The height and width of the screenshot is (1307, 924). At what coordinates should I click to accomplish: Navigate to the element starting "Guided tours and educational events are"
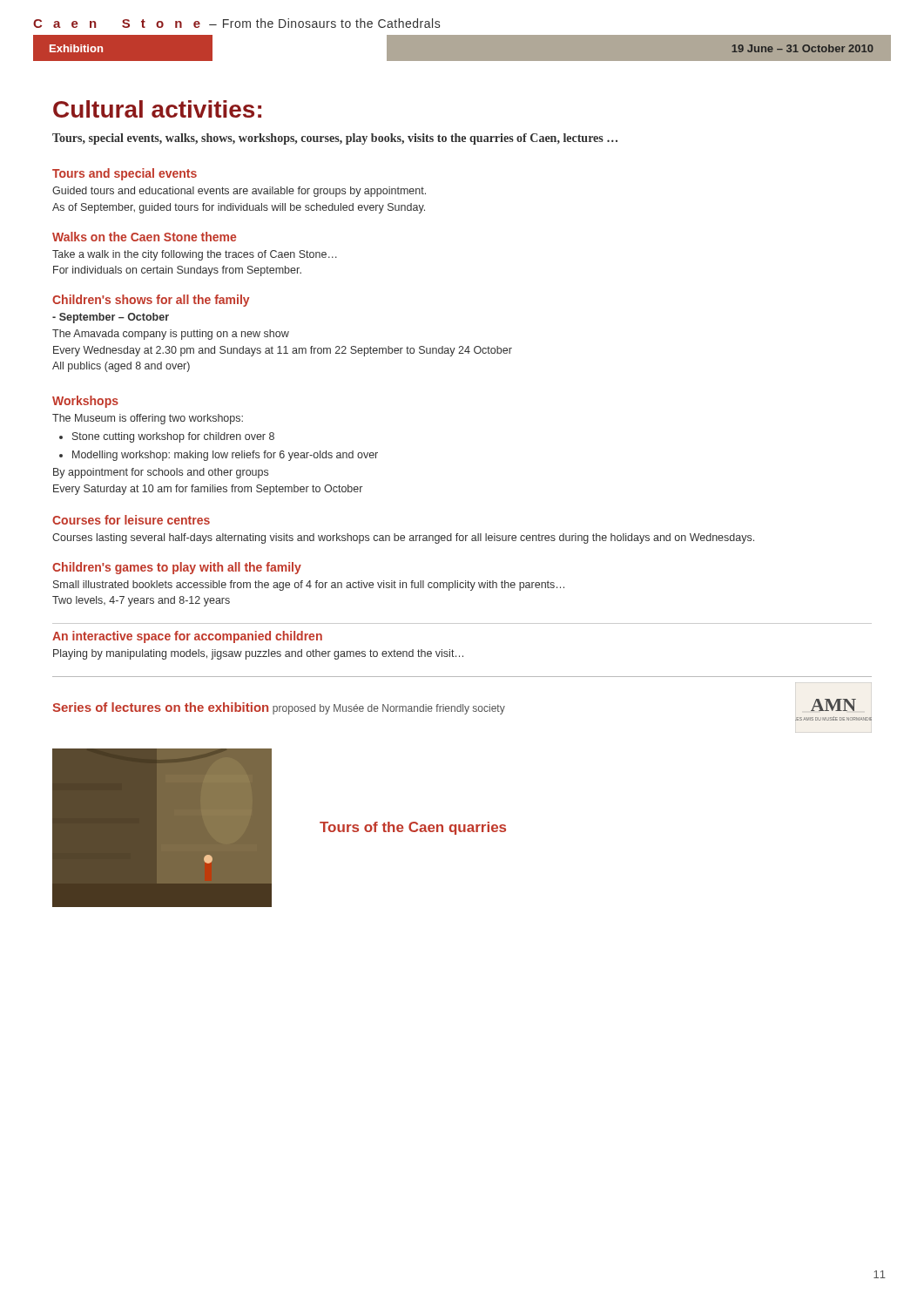239,192
